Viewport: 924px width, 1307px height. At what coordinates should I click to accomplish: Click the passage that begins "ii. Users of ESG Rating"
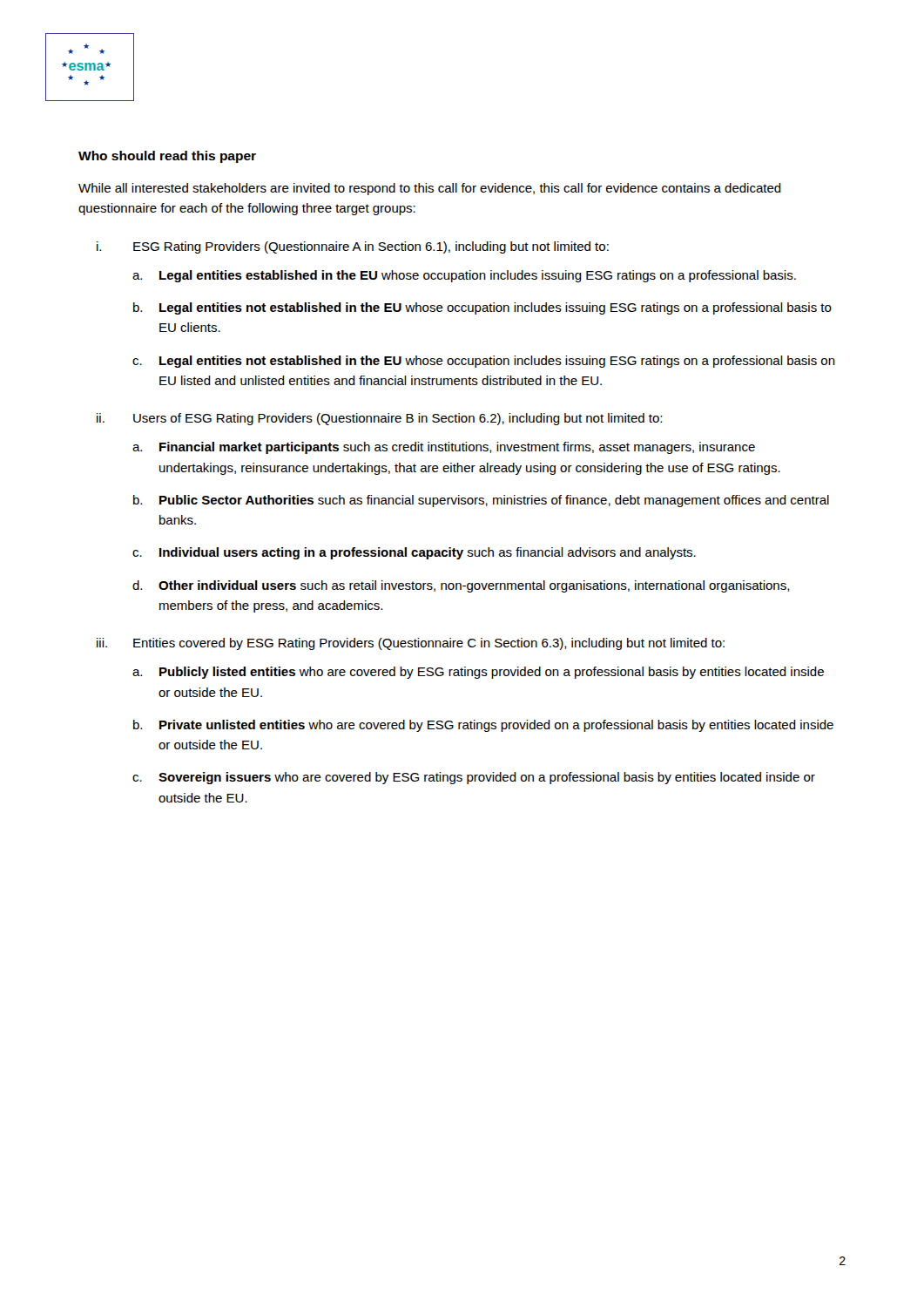coord(379,419)
